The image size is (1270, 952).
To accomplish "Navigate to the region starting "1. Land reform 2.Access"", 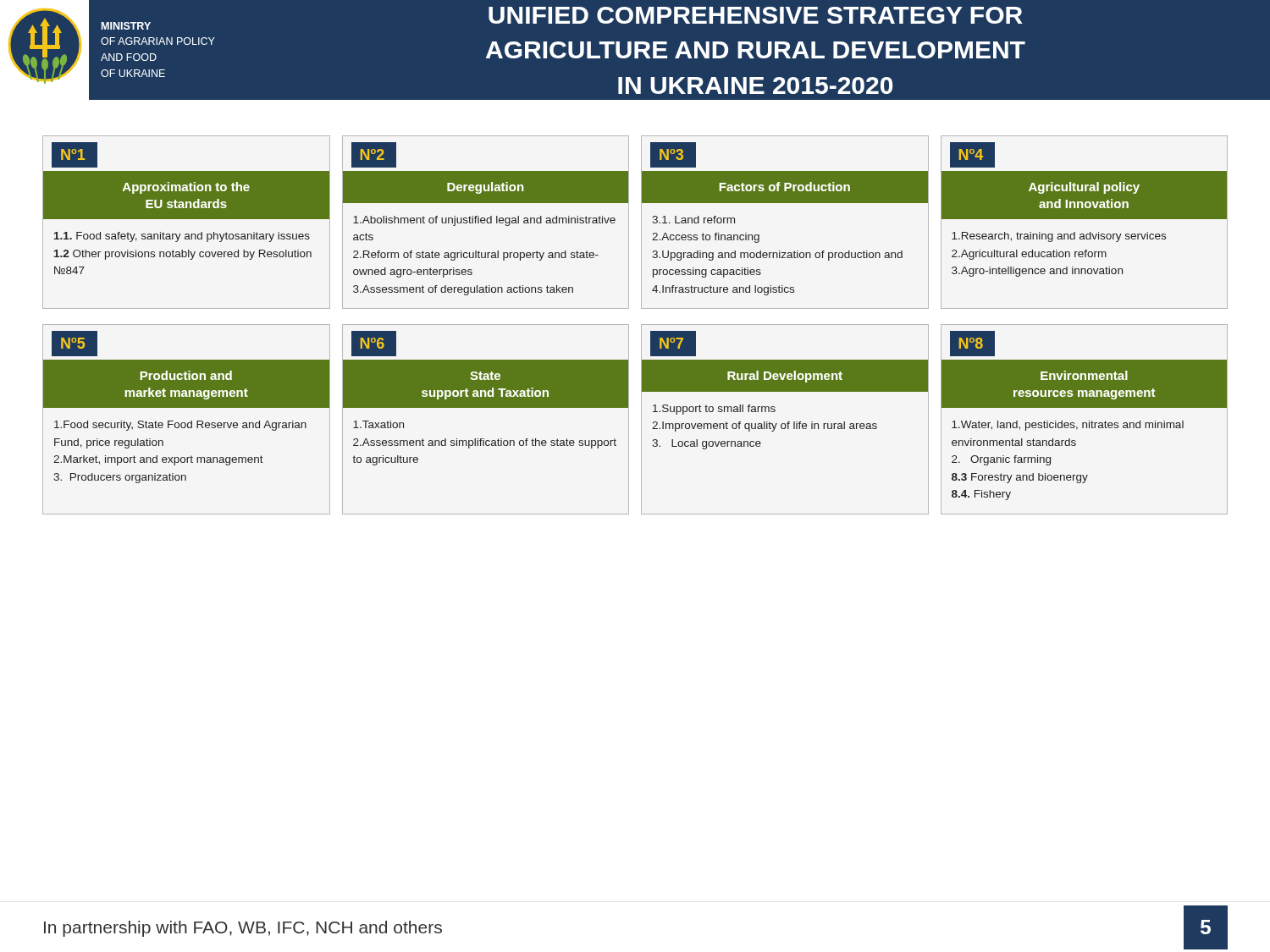I will 777,254.
